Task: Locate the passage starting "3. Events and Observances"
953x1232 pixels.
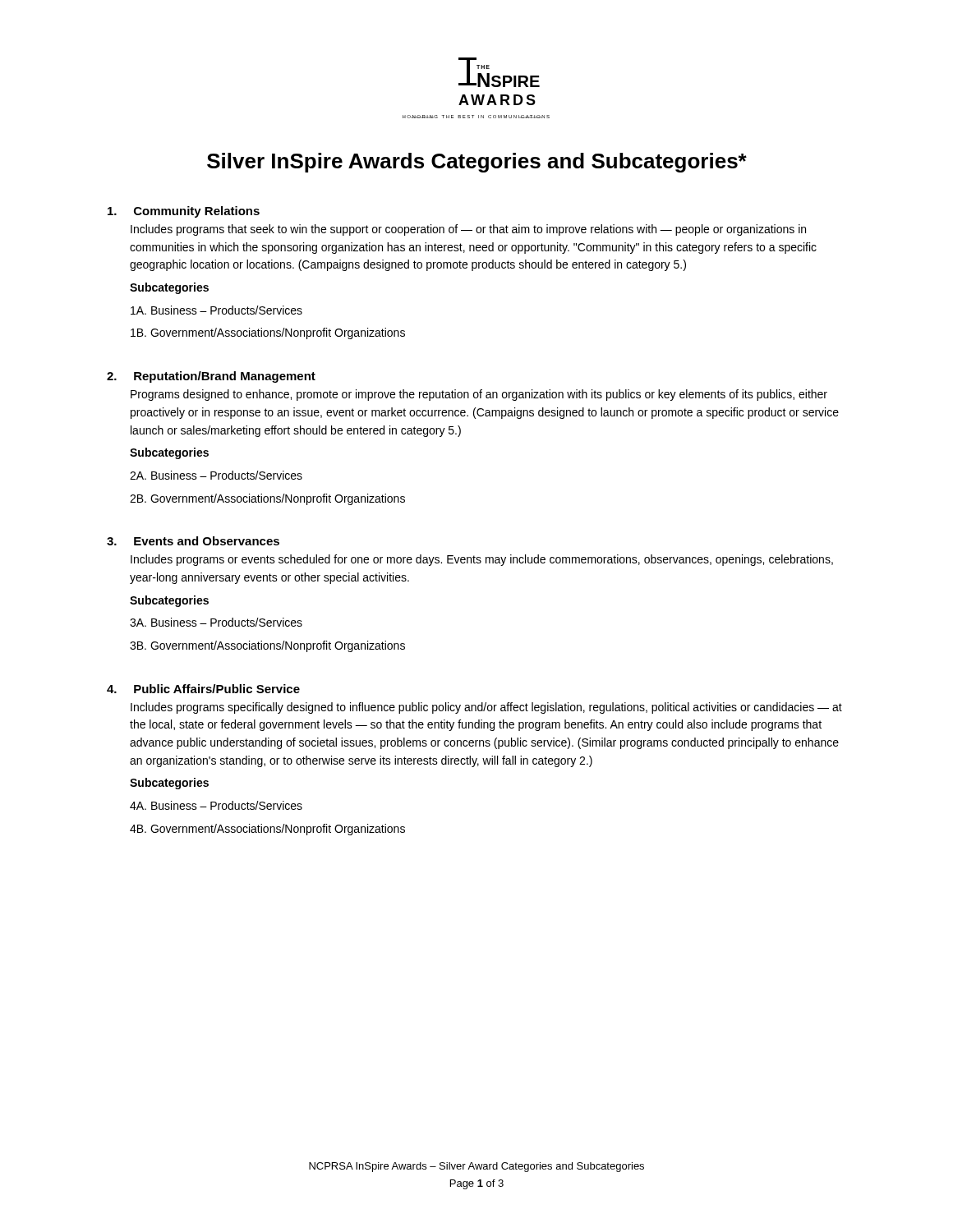Action: [x=193, y=541]
